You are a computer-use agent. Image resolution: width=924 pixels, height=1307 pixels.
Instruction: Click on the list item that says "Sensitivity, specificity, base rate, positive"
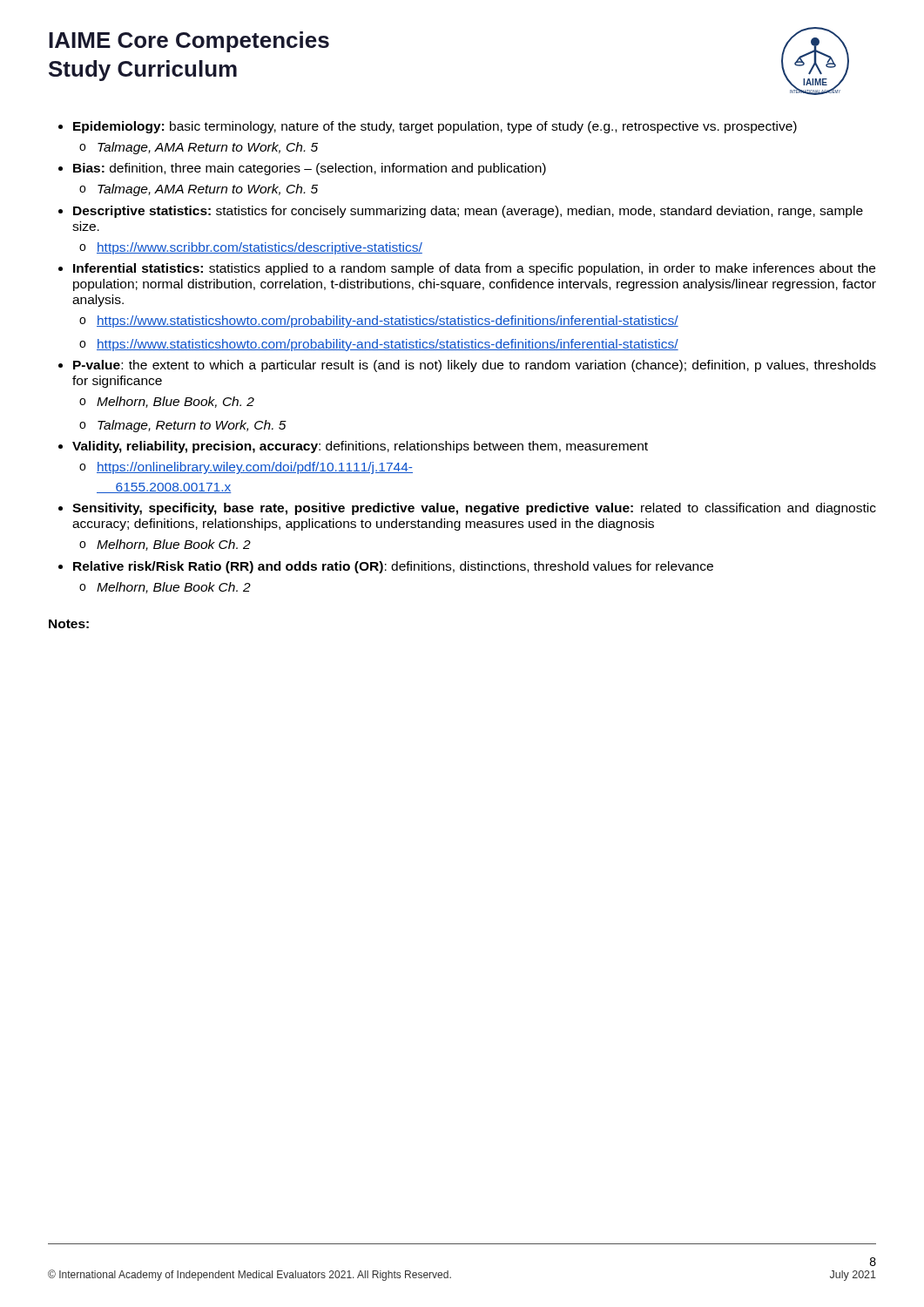(474, 528)
